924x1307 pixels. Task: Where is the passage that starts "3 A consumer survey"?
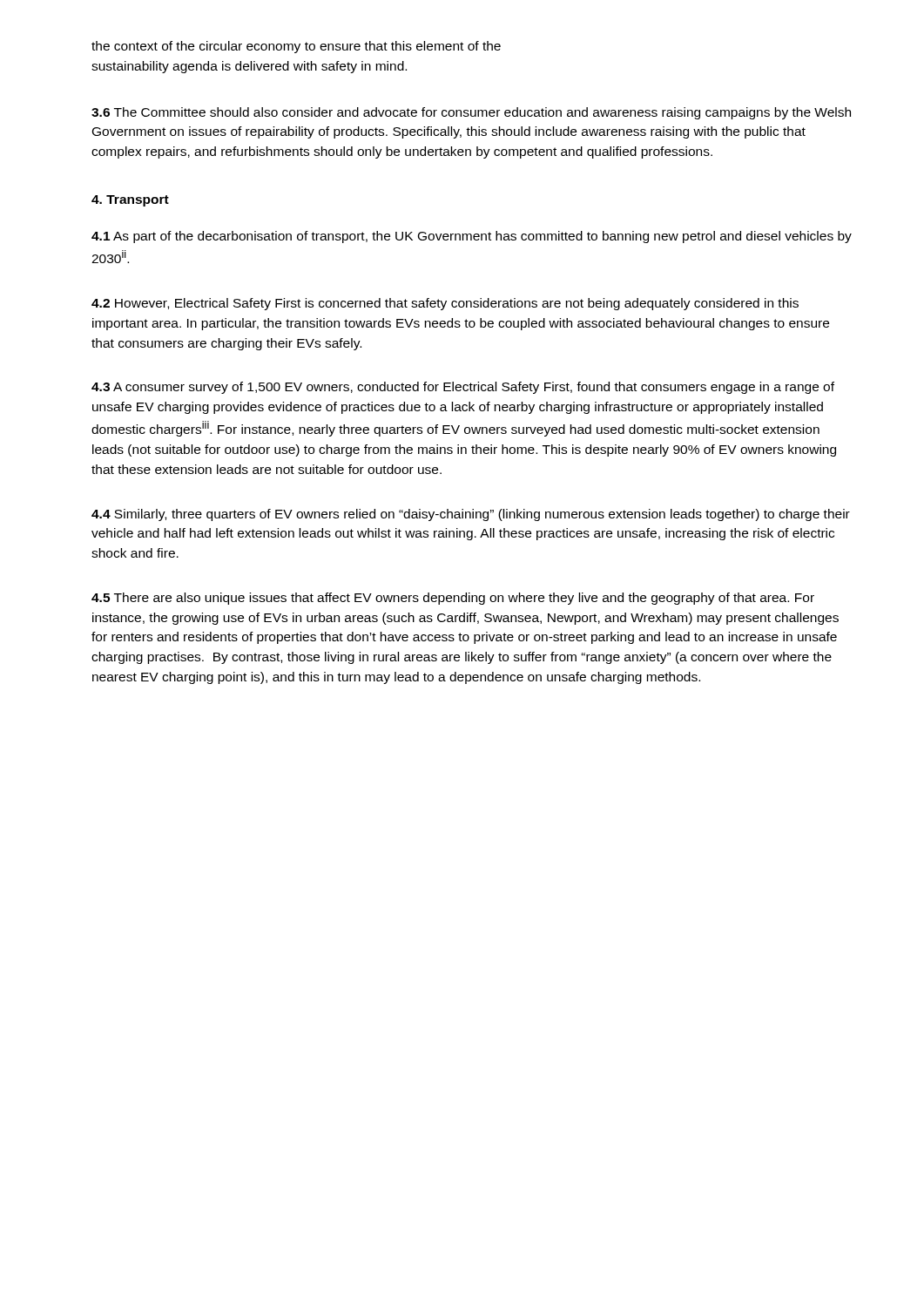click(x=464, y=428)
